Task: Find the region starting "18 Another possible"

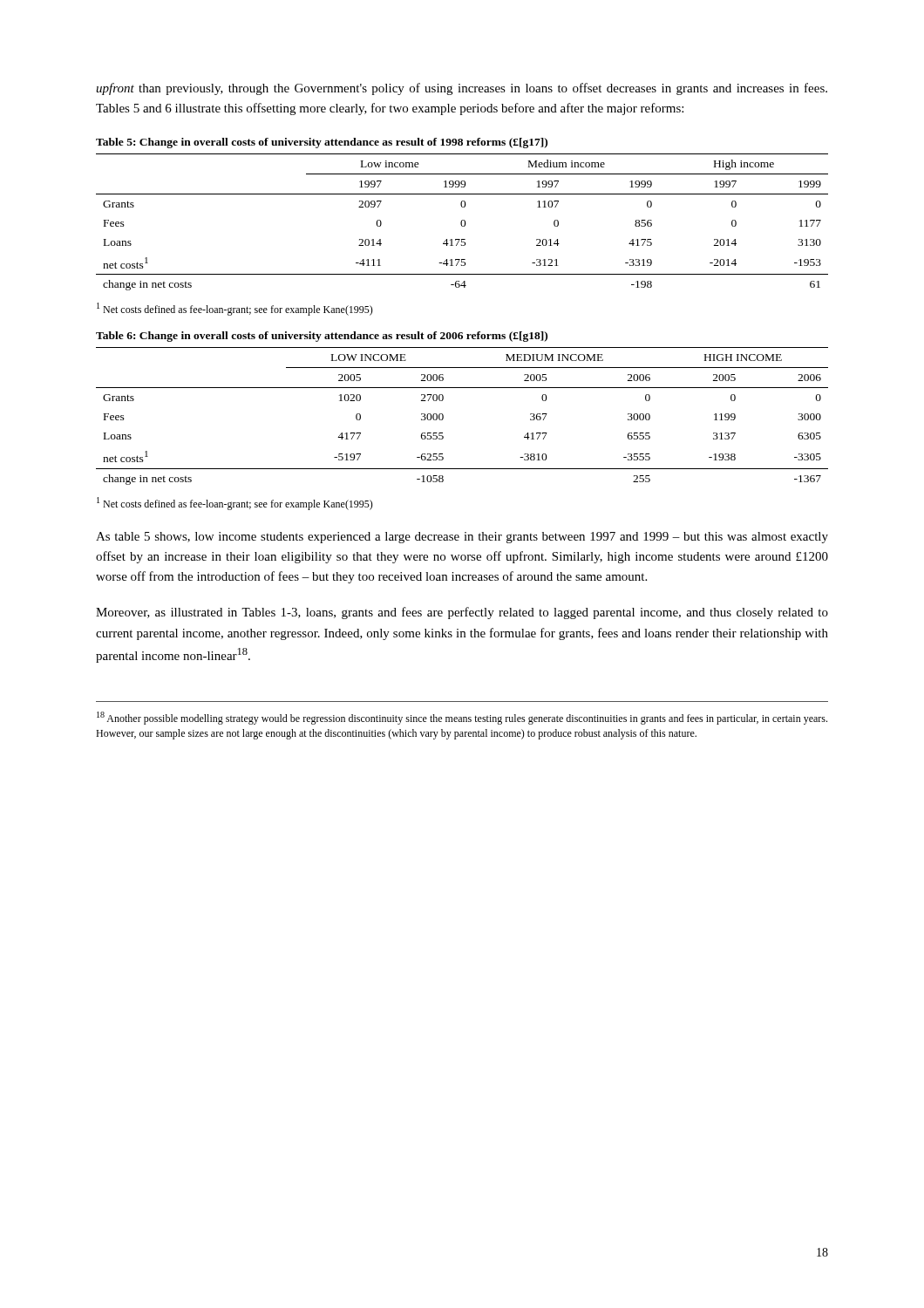Action: pos(462,725)
